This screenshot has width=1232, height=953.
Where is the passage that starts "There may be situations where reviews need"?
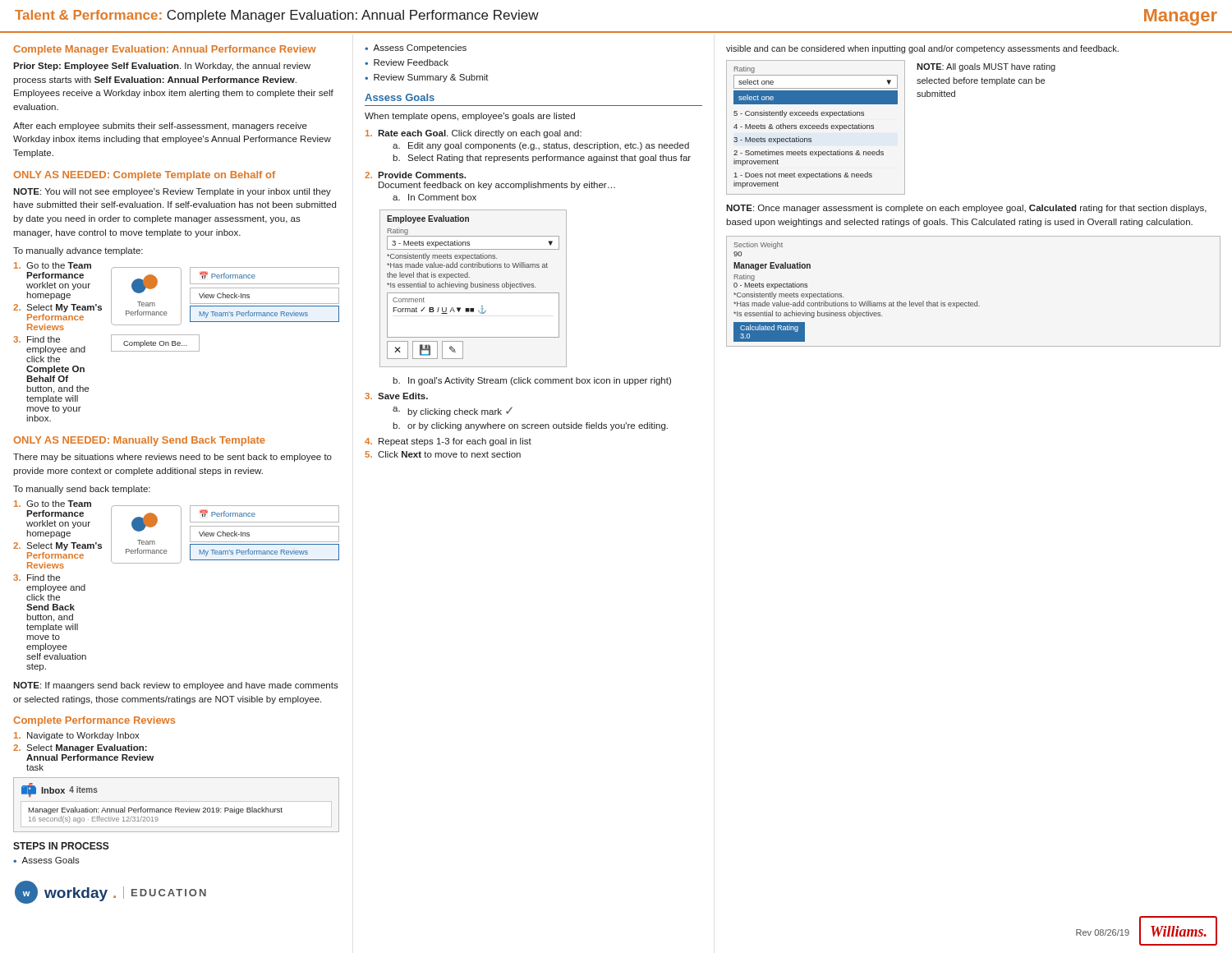pyautogui.click(x=173, y=464)
